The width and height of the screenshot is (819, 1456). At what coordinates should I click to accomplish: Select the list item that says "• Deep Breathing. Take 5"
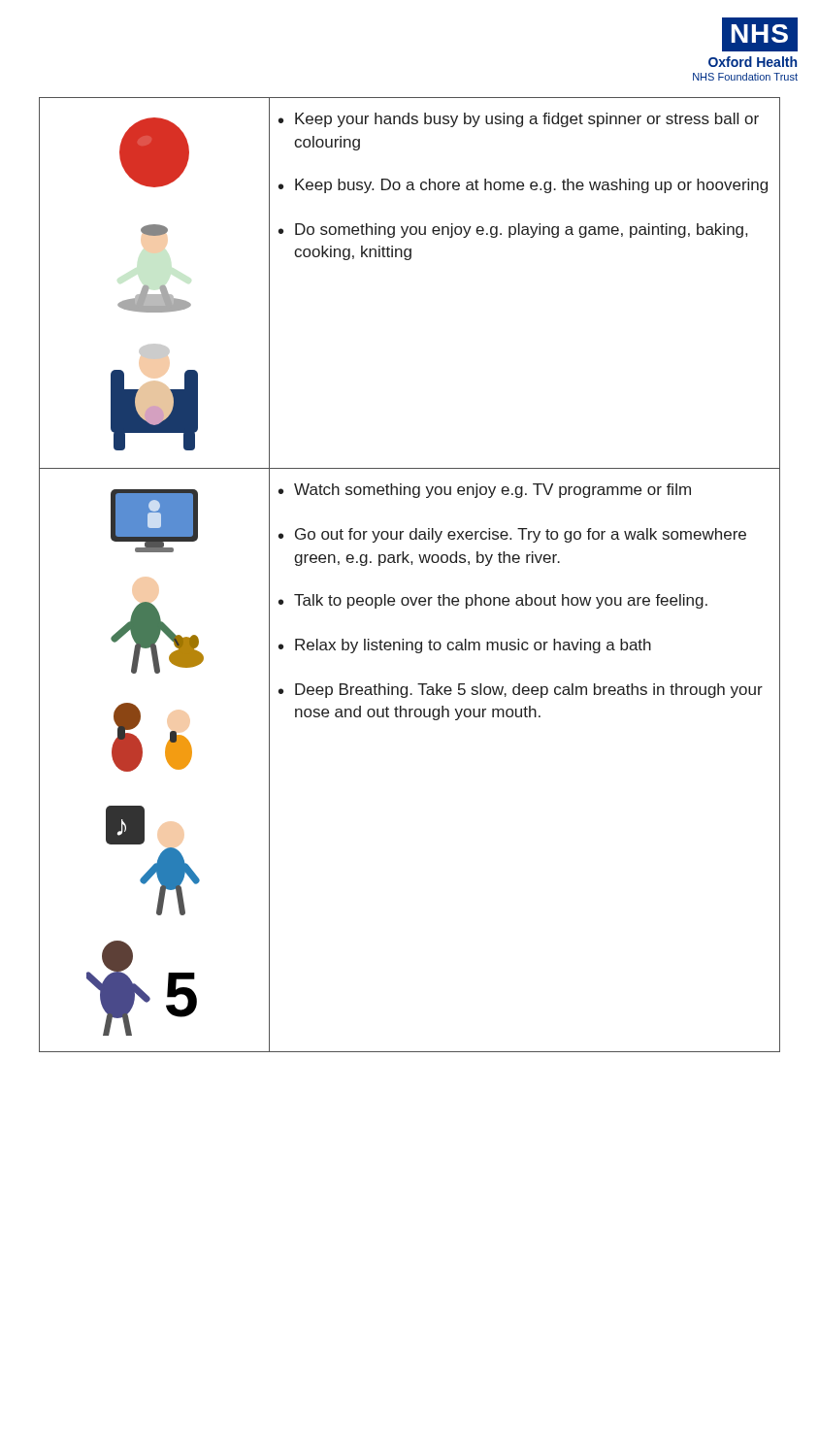click(524, 701)
